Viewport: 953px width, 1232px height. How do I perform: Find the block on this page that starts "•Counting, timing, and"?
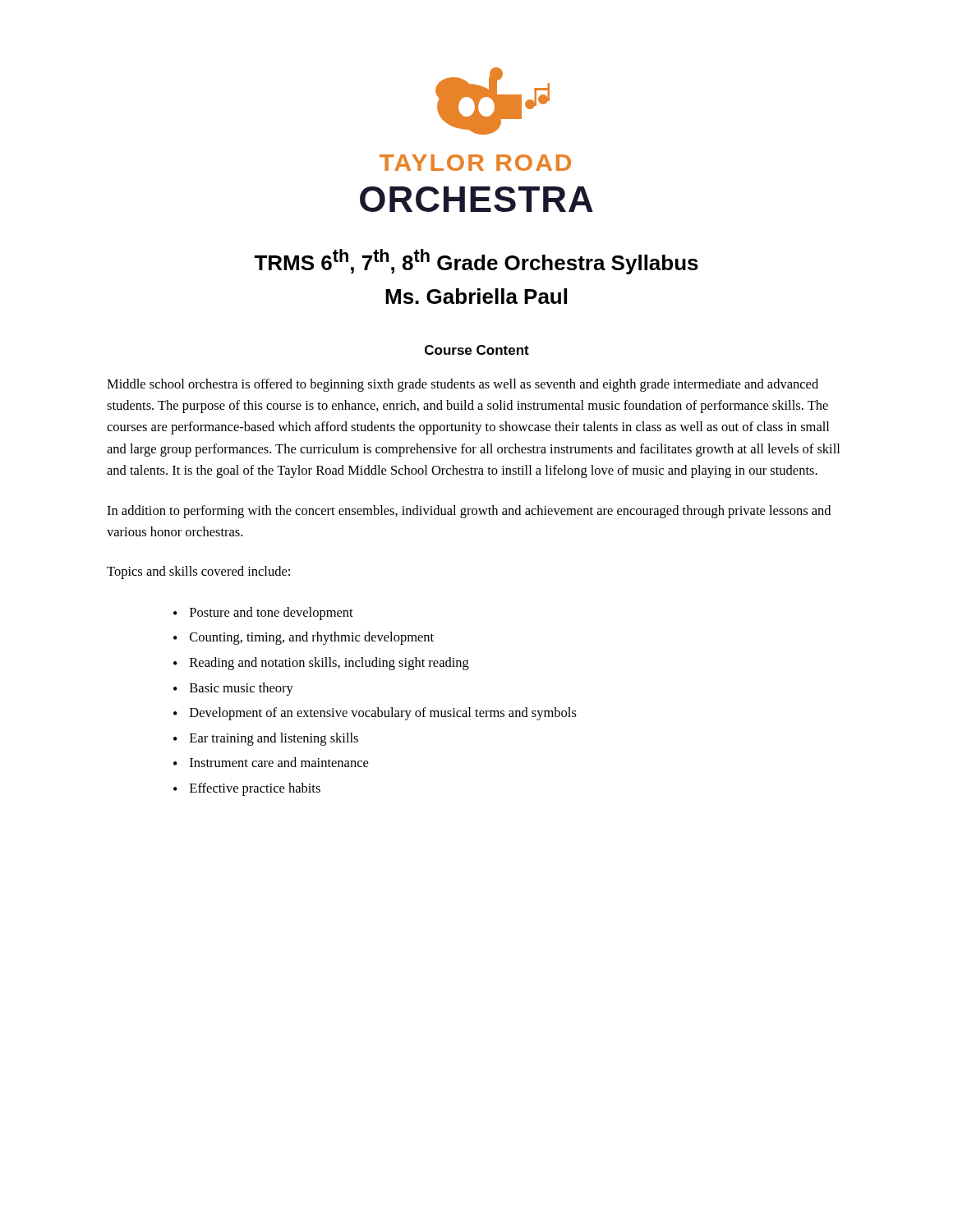tap(303, 639)
